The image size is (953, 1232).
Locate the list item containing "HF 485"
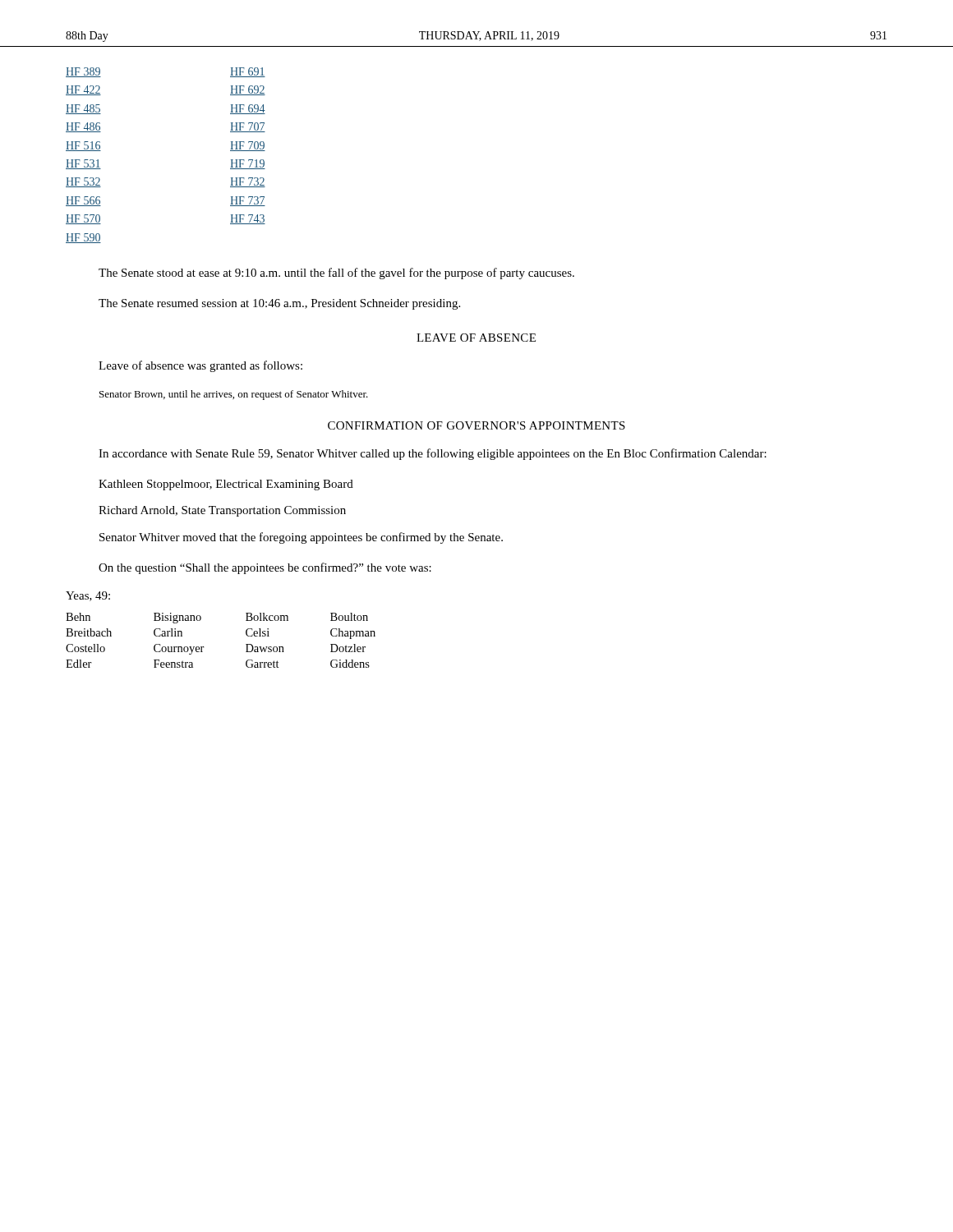84,110
